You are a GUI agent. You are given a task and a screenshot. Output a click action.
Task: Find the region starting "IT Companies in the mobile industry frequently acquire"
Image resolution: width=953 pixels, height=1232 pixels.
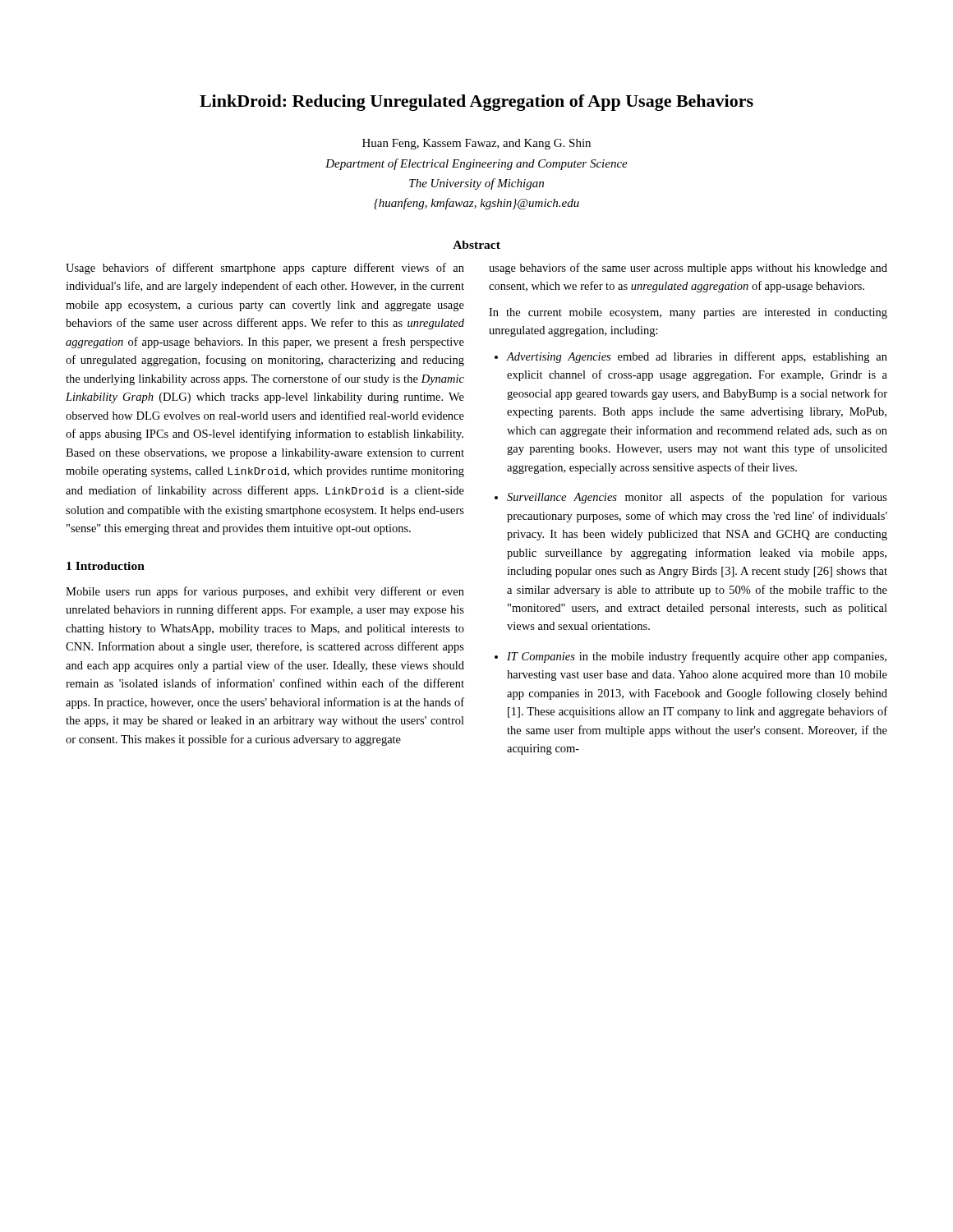point(697,702)
